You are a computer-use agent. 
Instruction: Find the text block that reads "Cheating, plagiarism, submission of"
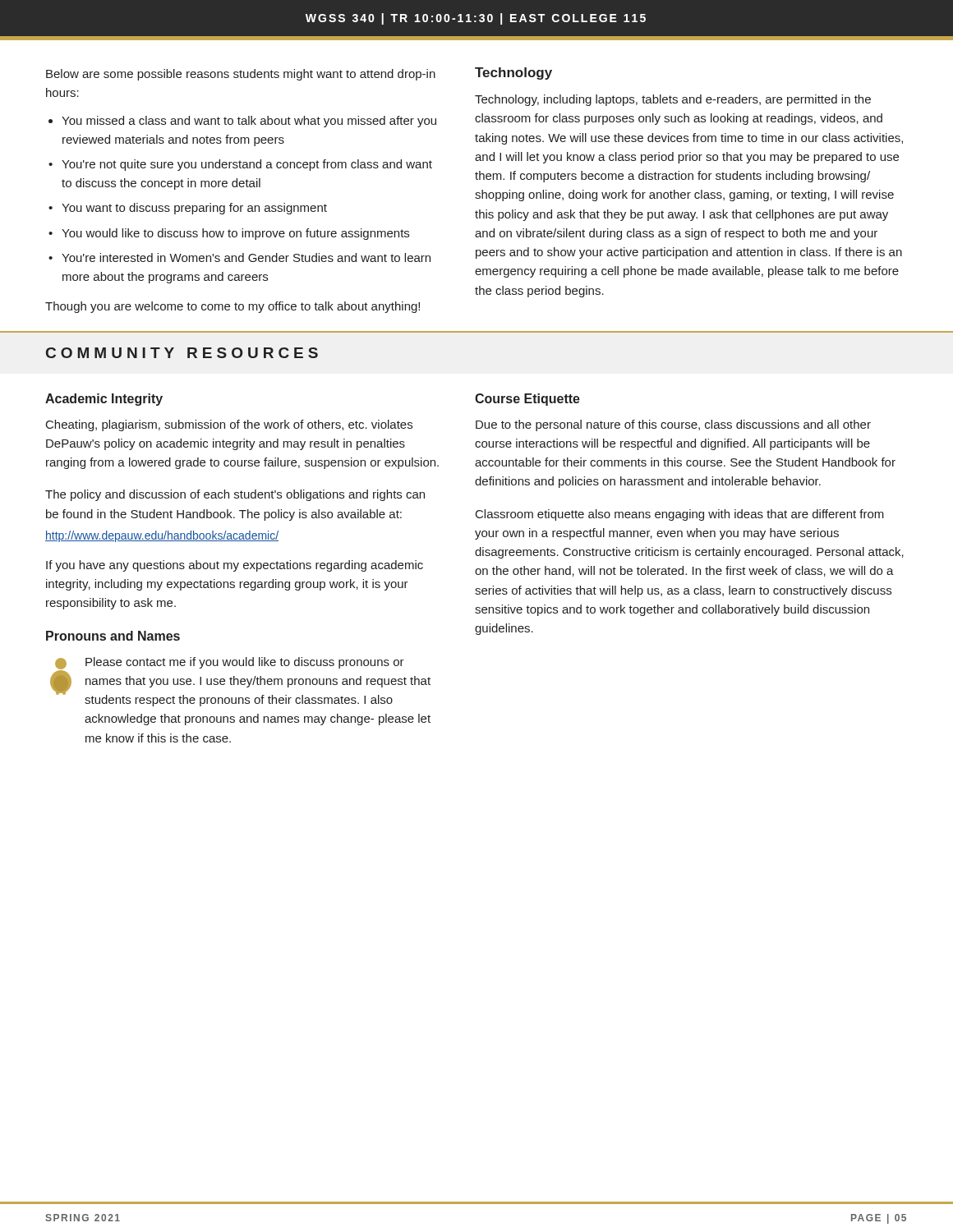(x=244, y=443)
